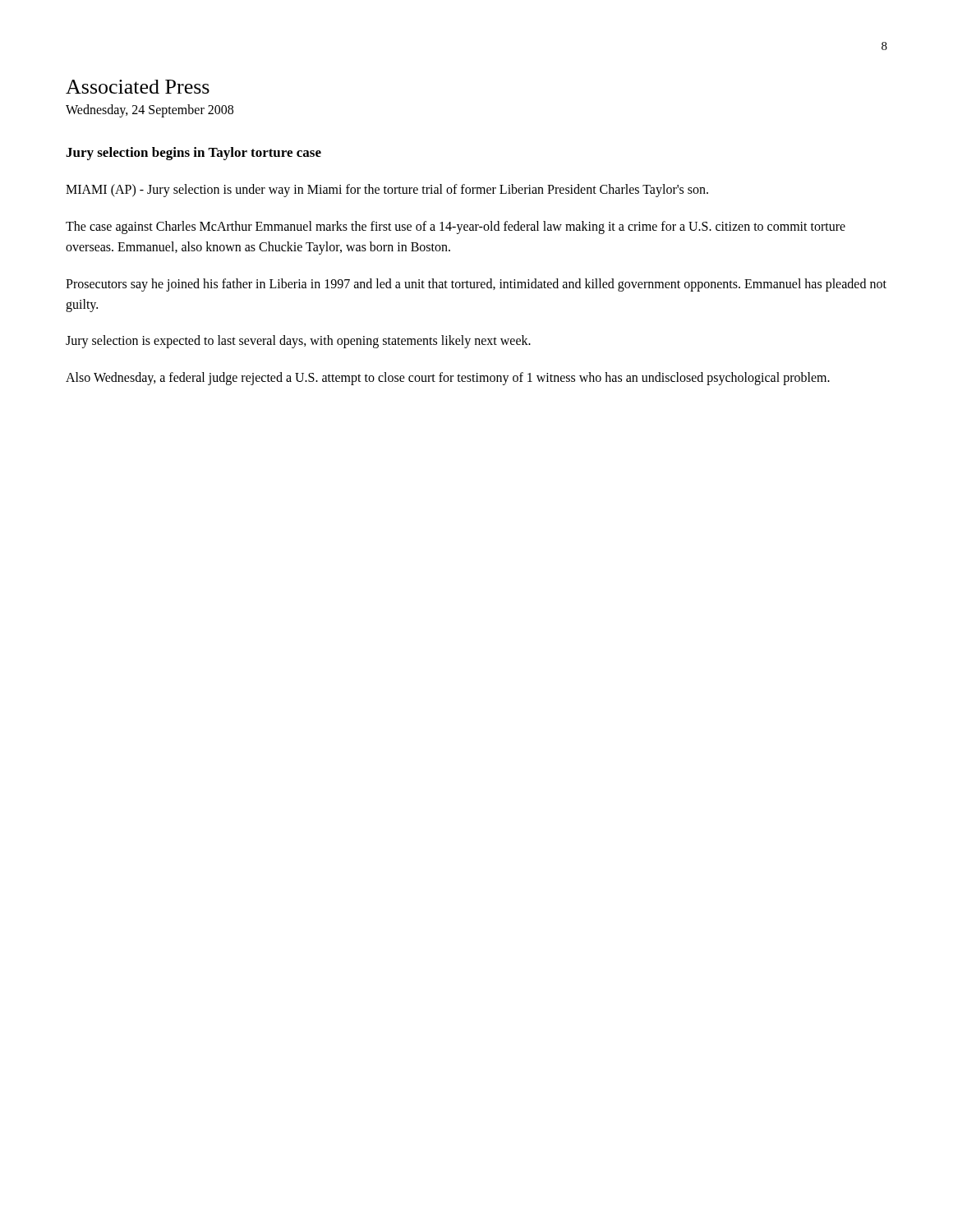Select the element starting "The case against Charles McArthur"

[476, 237]
